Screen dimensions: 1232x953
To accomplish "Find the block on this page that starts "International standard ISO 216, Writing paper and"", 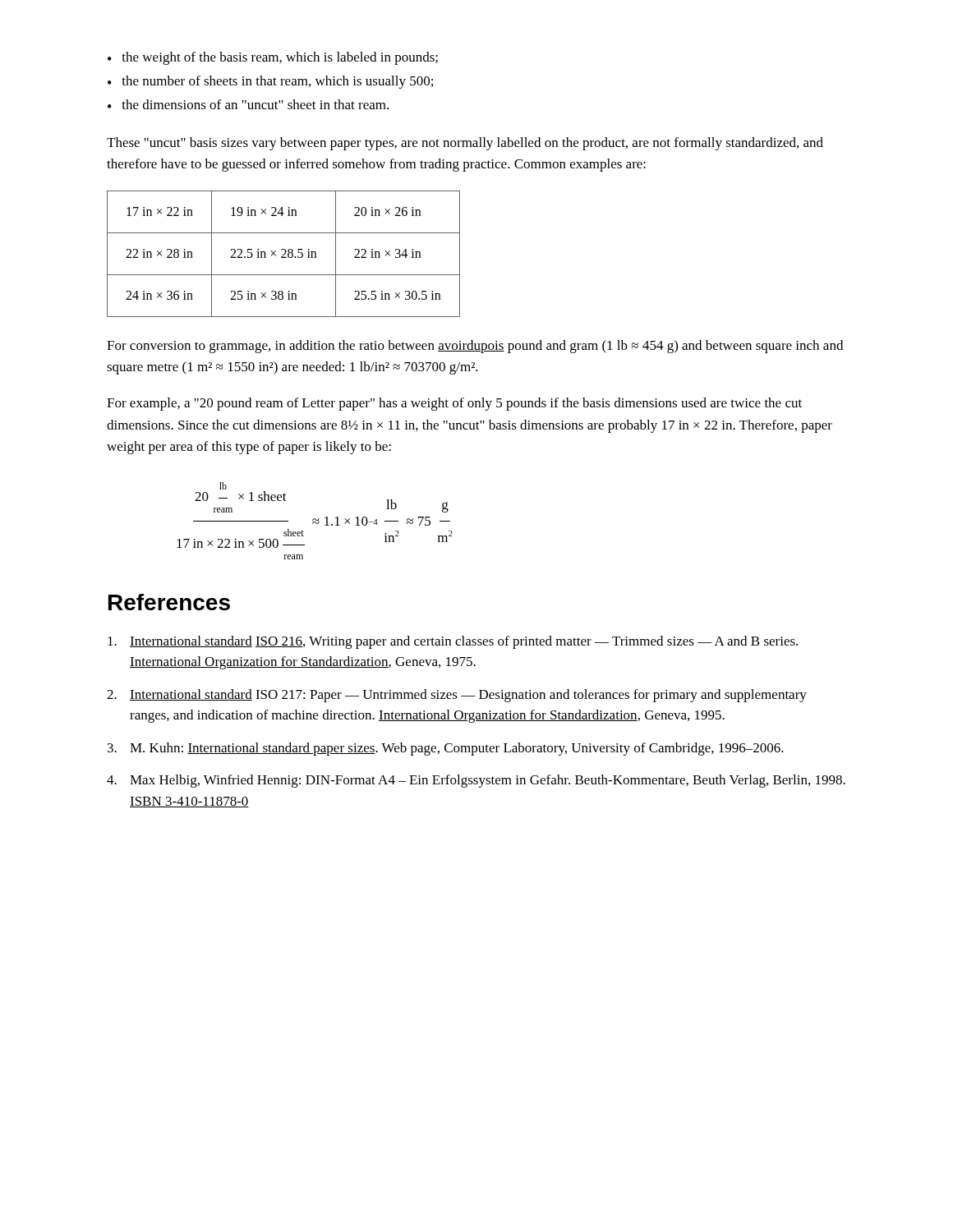I will tap(476, 652).
